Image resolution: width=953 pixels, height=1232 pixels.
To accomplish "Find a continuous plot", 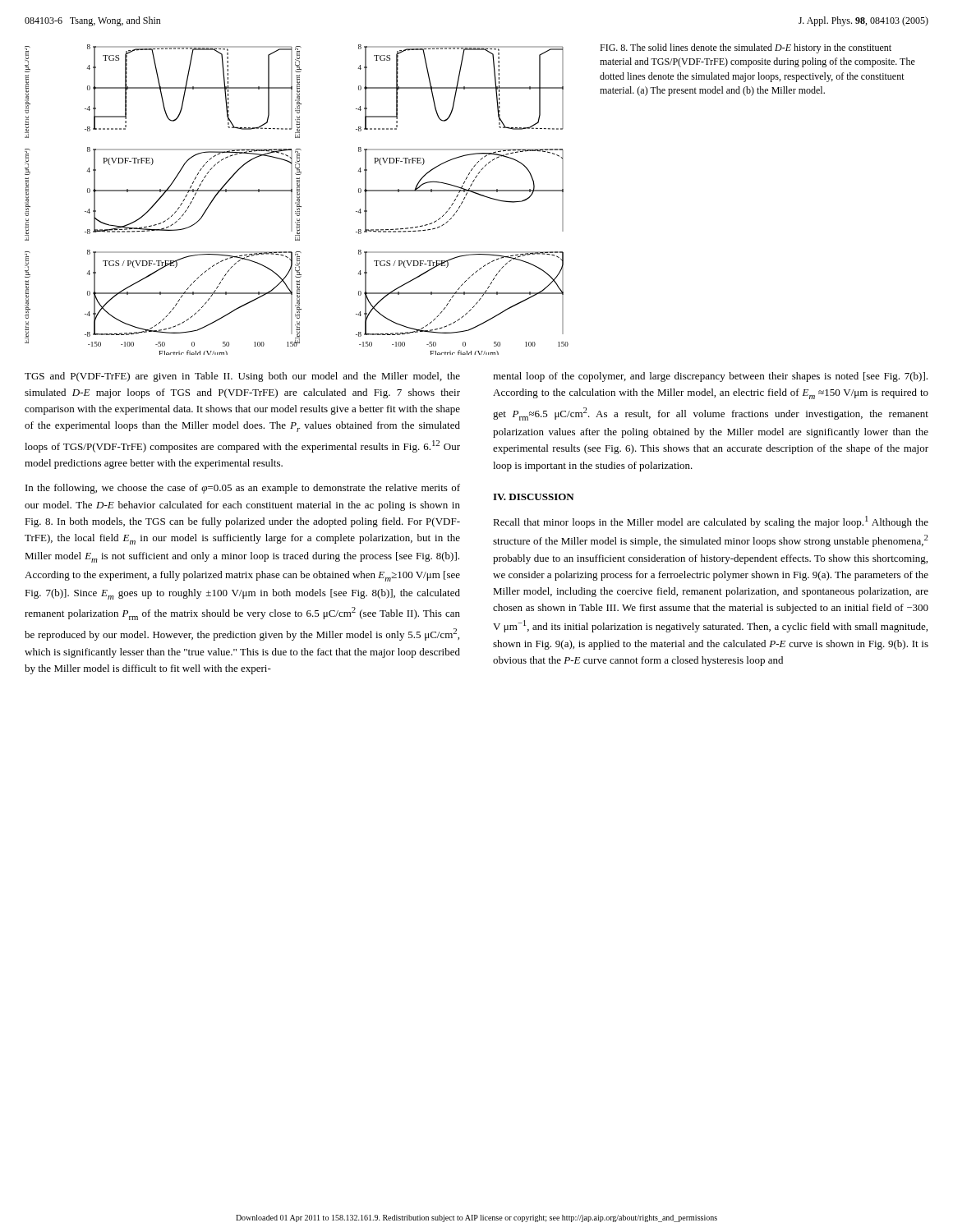I will pyautogui.click(x=312, y=195).
